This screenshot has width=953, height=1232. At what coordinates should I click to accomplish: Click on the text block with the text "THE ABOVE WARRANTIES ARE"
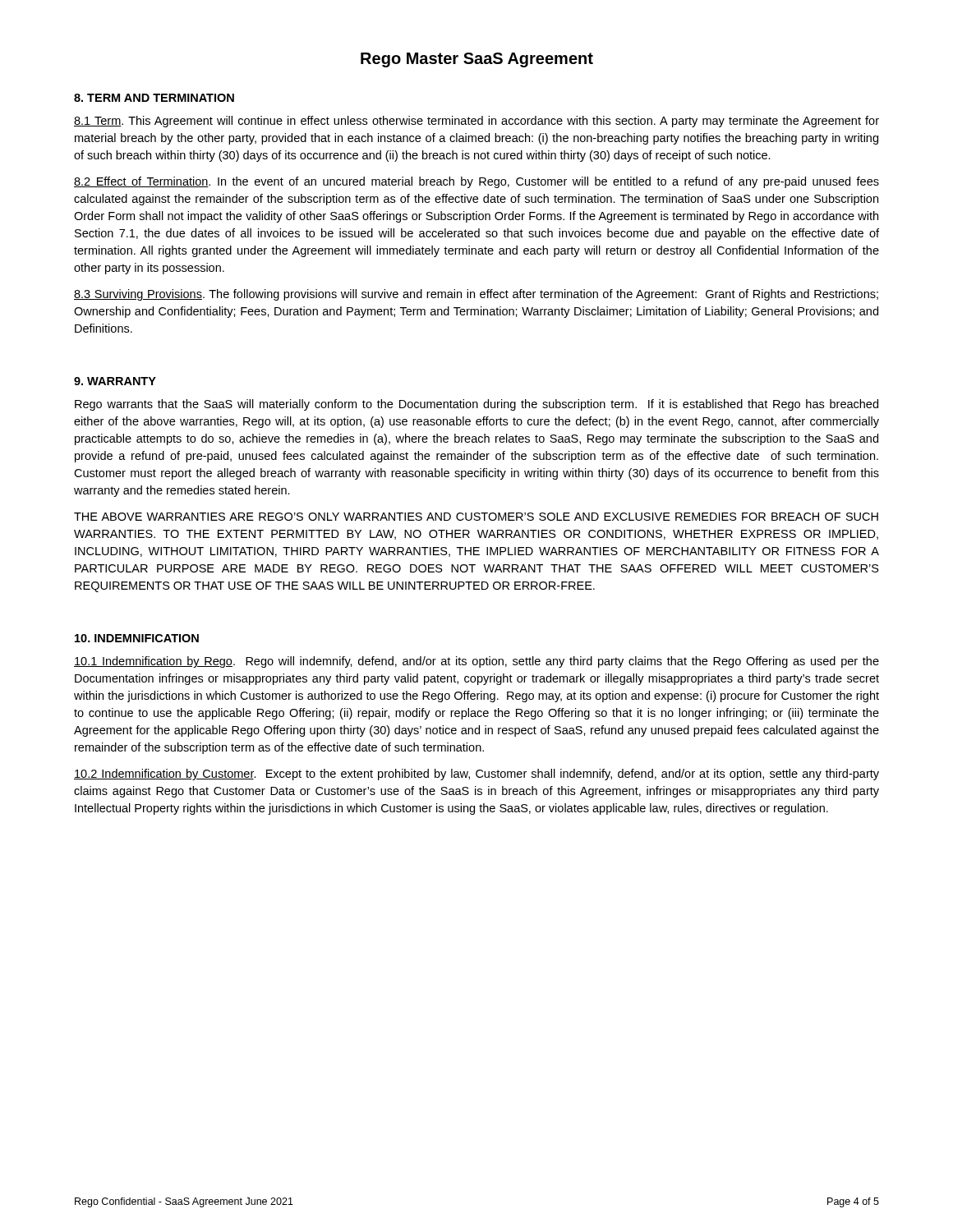pyautogui.click(x=476, y=551)
